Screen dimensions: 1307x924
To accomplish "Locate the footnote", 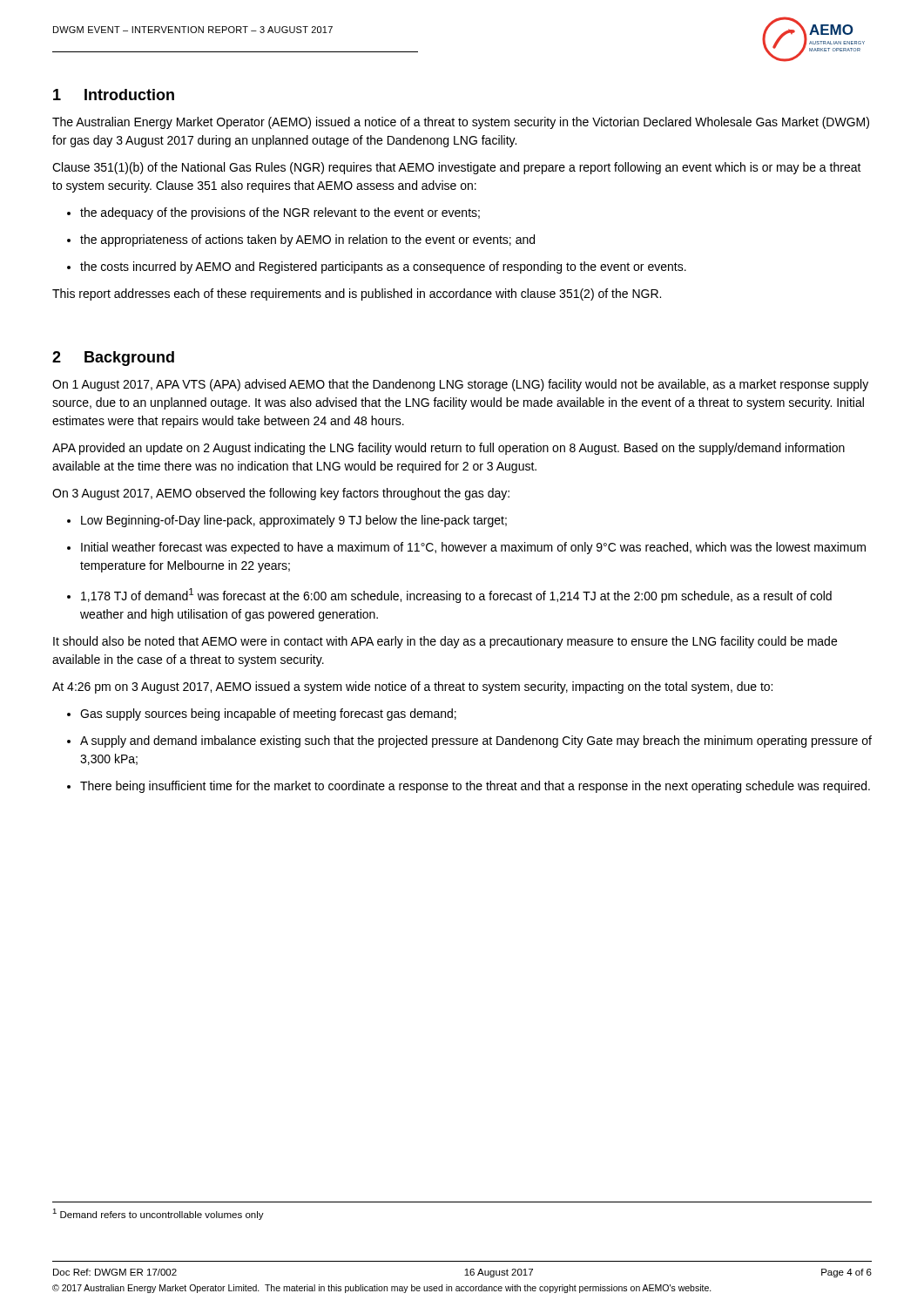I will coord(158,1213).
